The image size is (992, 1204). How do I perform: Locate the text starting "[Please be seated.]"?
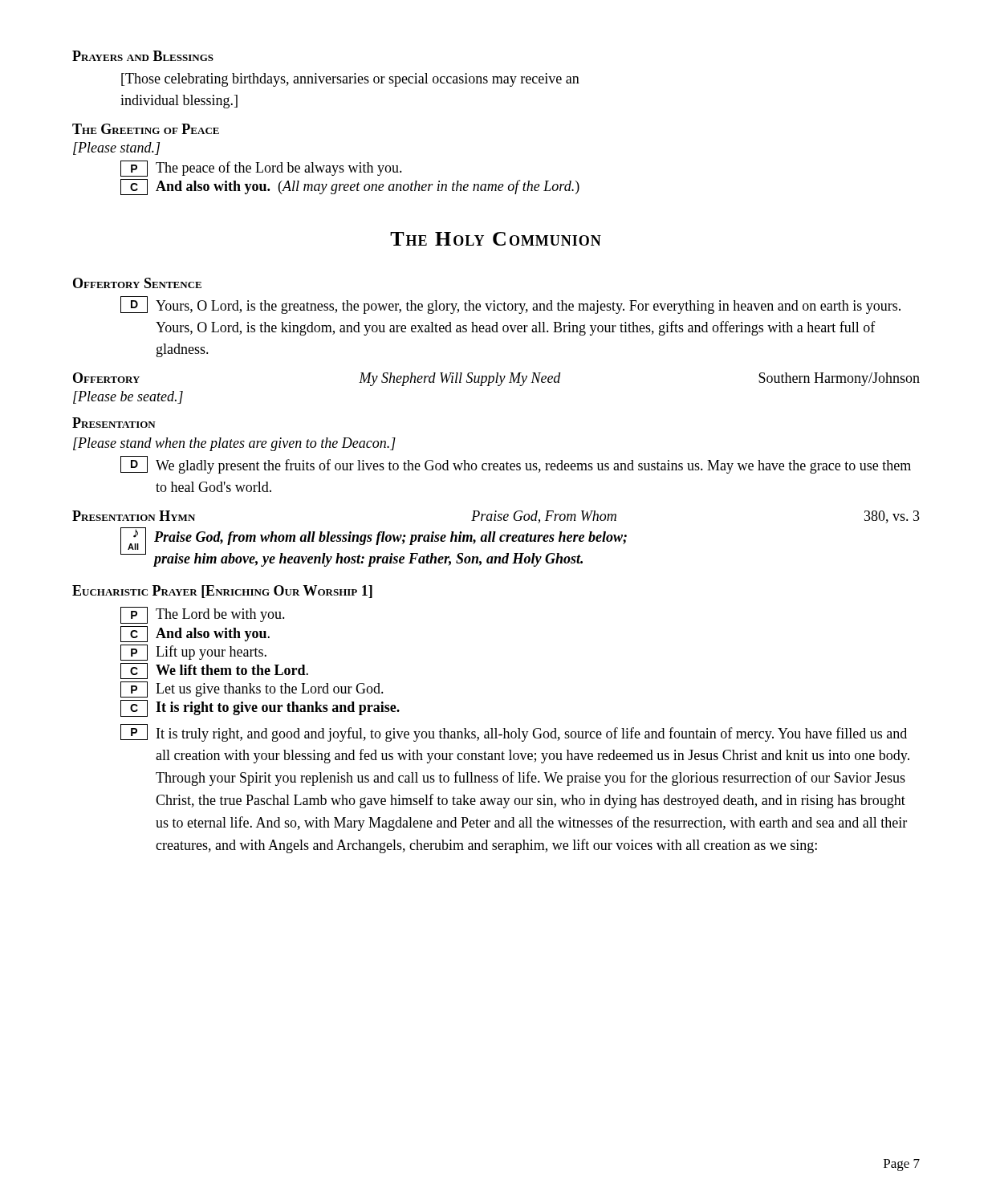128,397
